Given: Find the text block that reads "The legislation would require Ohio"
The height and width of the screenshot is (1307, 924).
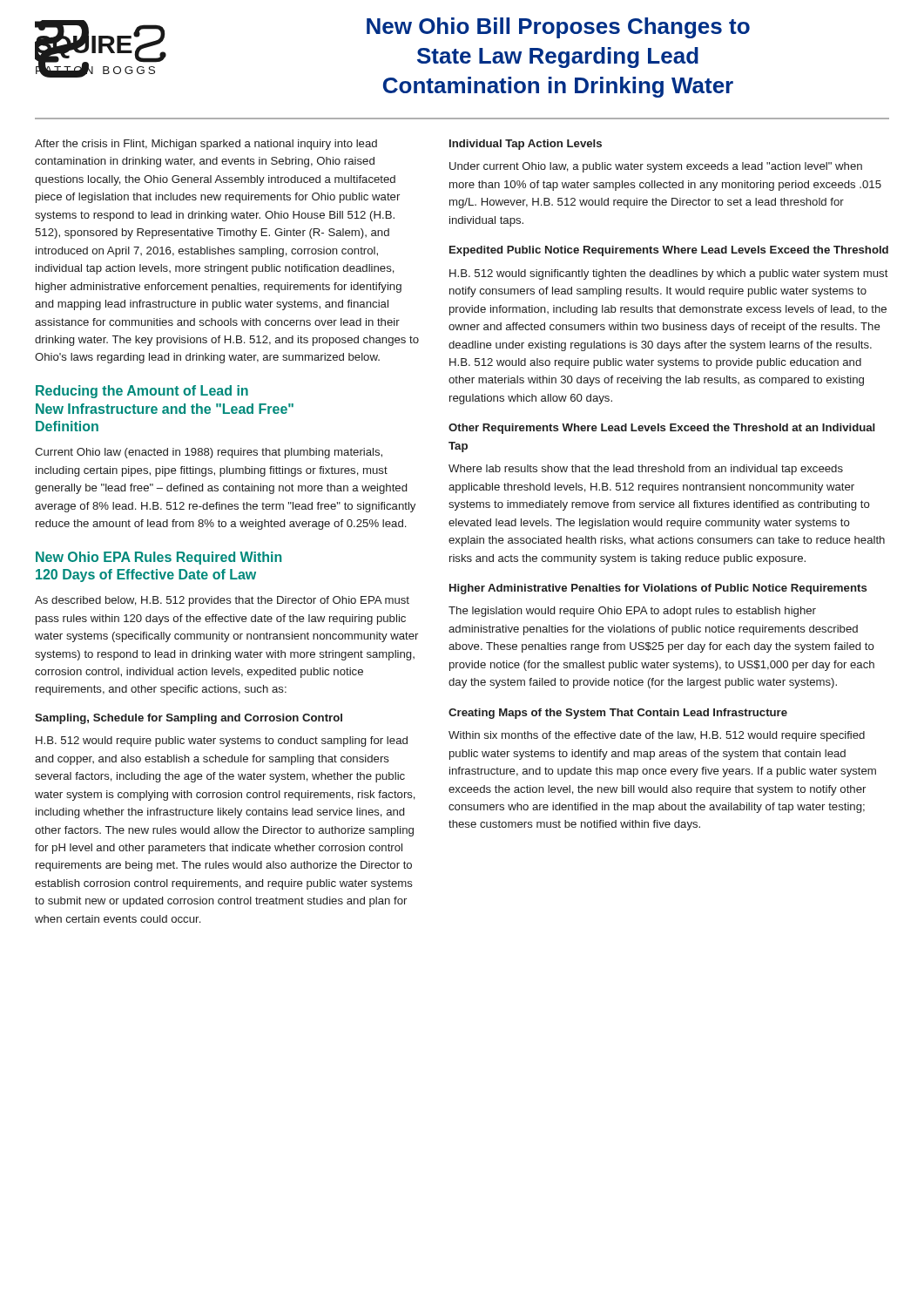Looking at the screenshot, I should coord(669,647).
